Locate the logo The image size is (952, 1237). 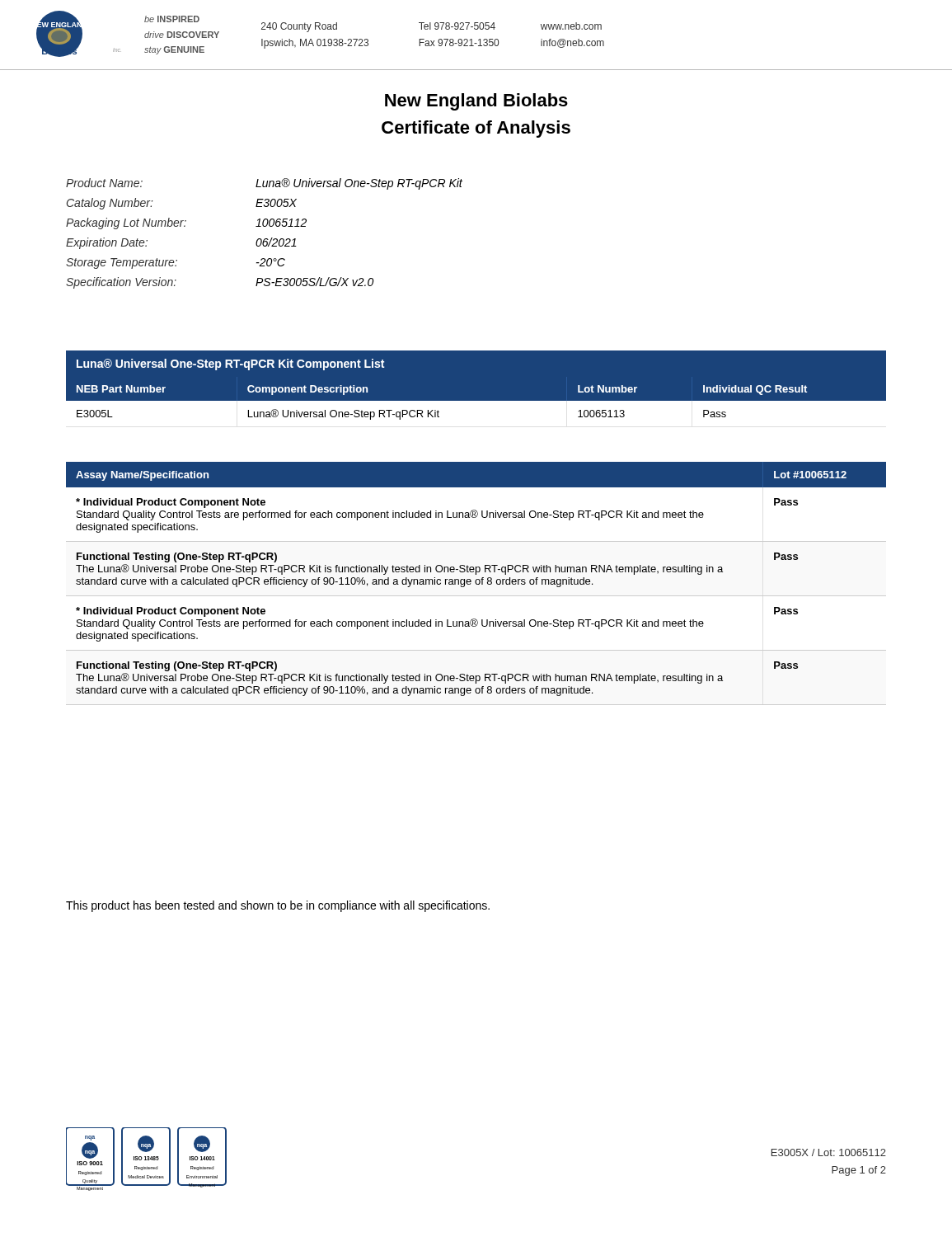click(x=148, y=1162)
